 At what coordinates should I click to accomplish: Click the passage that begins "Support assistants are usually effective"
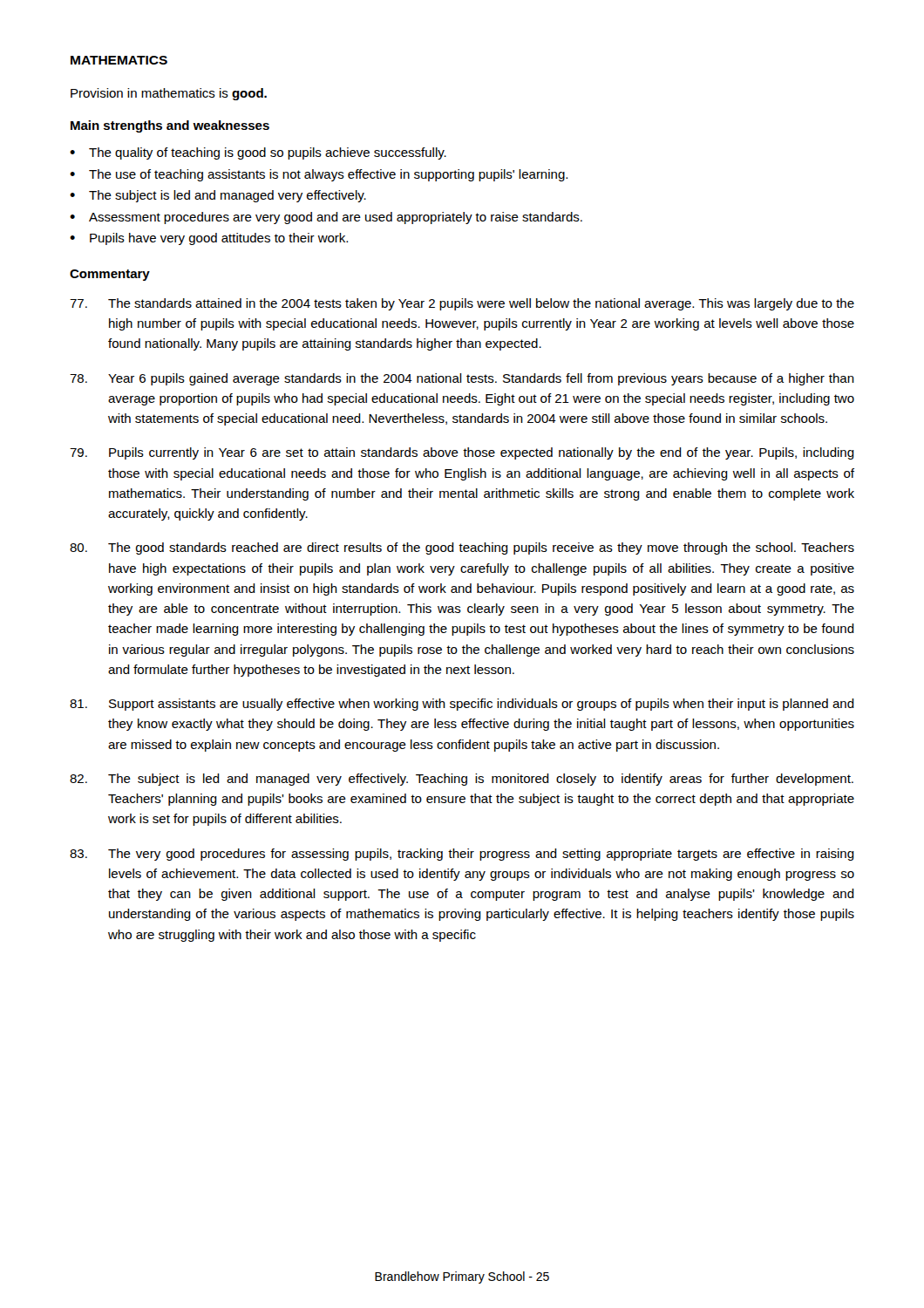pos(462,724)
